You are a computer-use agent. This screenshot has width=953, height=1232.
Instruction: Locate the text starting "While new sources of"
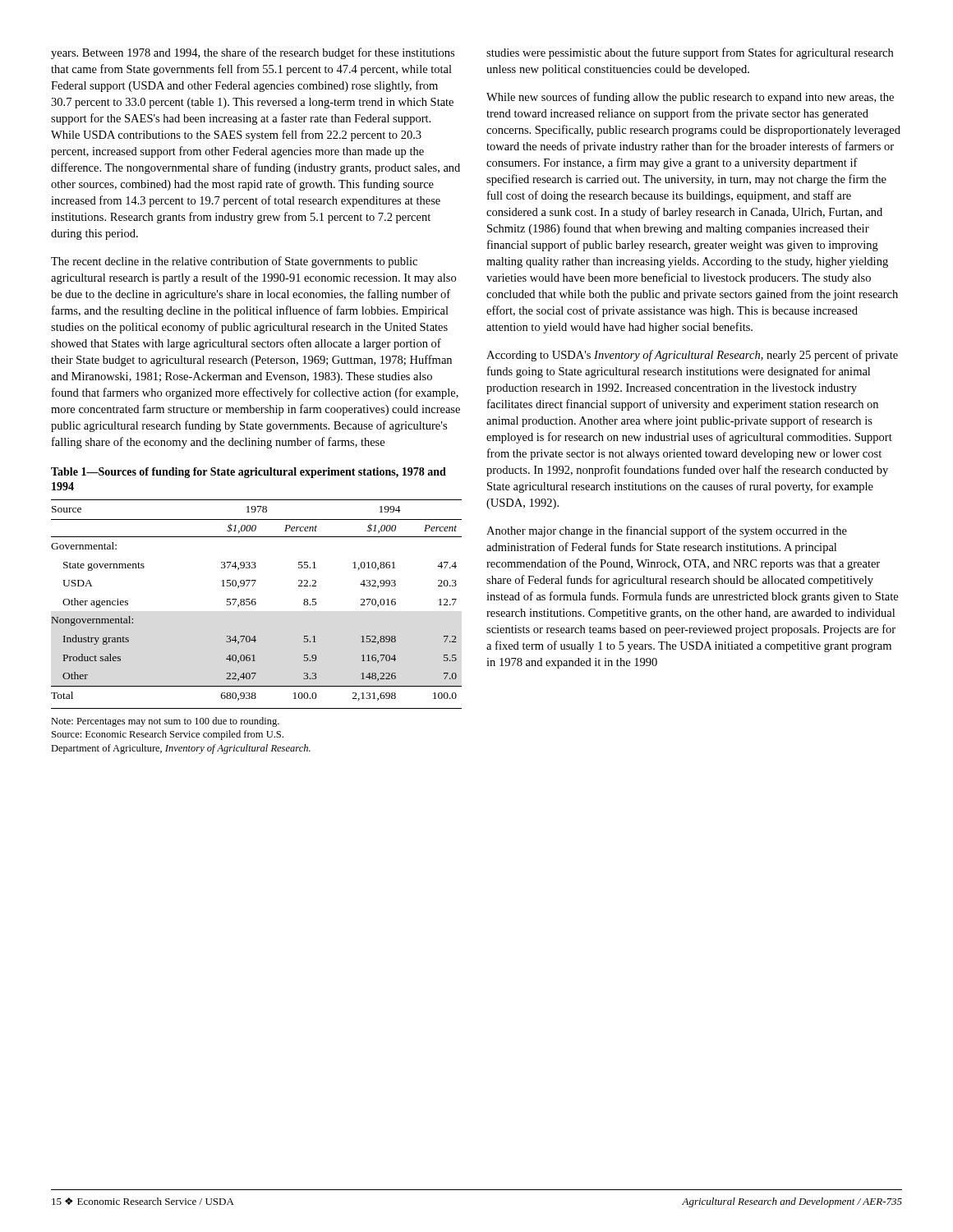[x=693, y=212]
